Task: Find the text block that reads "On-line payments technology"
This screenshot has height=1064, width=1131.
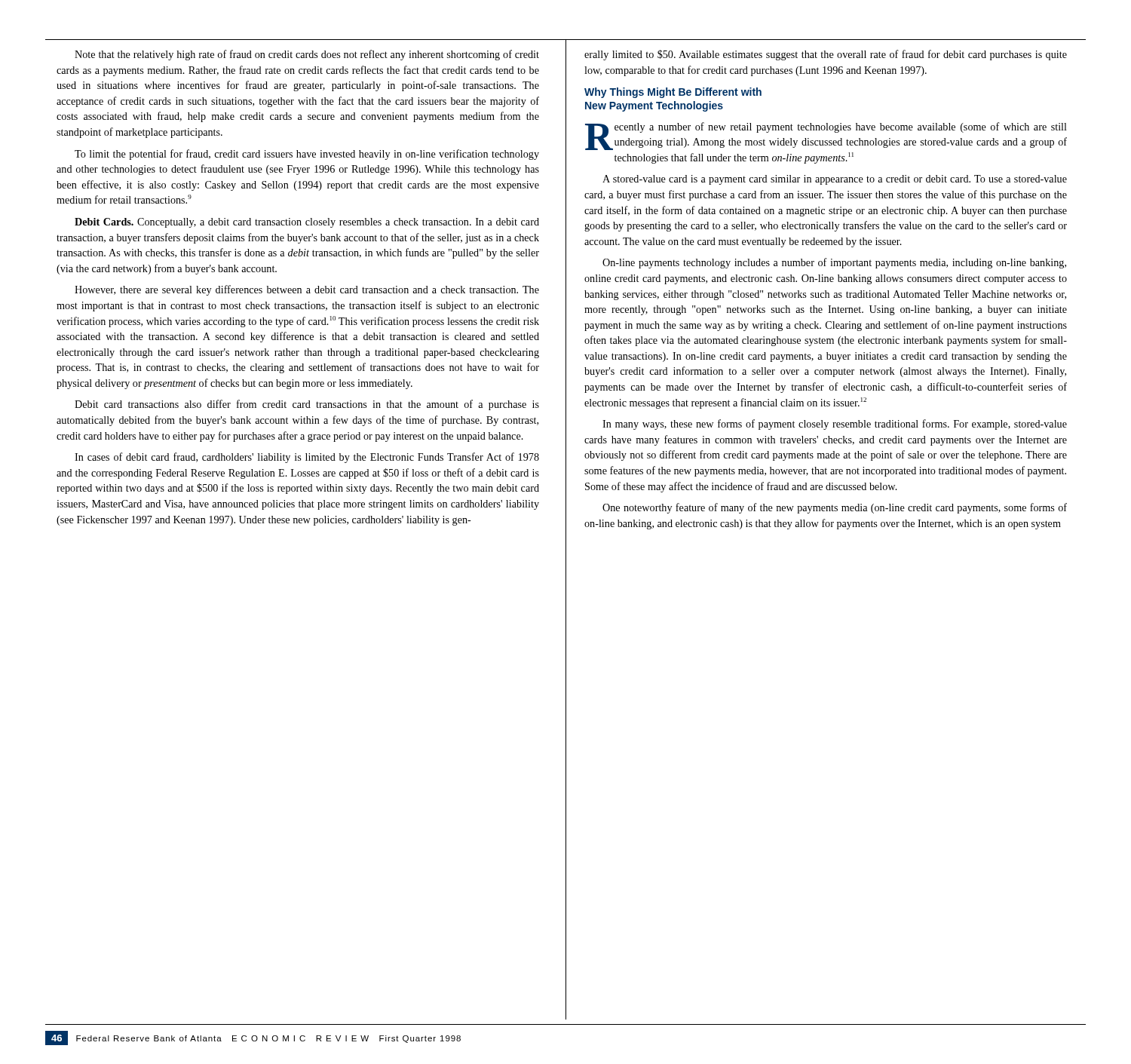Action: click(x=826, y=333)
